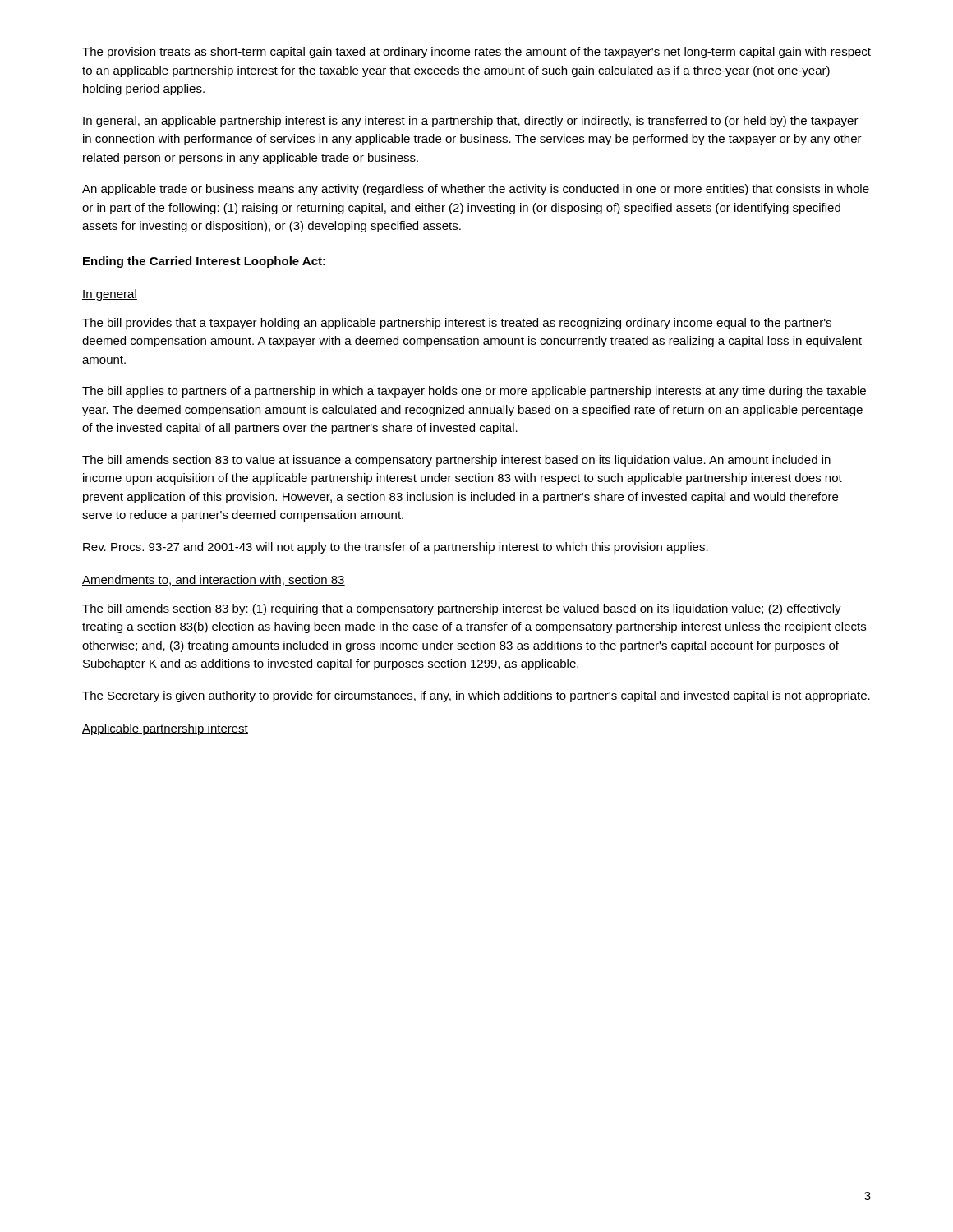Click on the section header that says "Applicable partnership interest"

[x=165, y=728]
